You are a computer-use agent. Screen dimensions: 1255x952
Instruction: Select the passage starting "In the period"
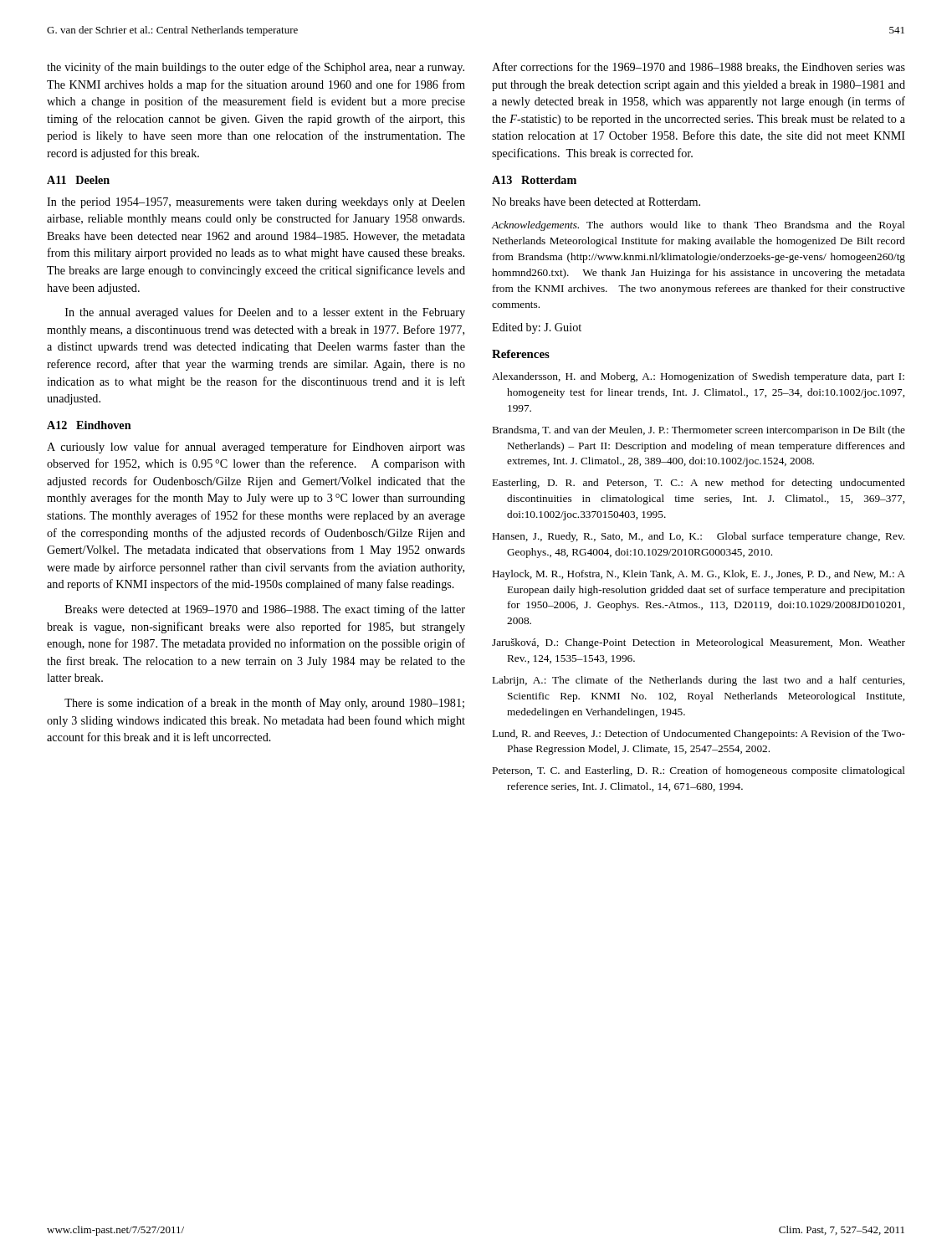(x=256, y=245)
